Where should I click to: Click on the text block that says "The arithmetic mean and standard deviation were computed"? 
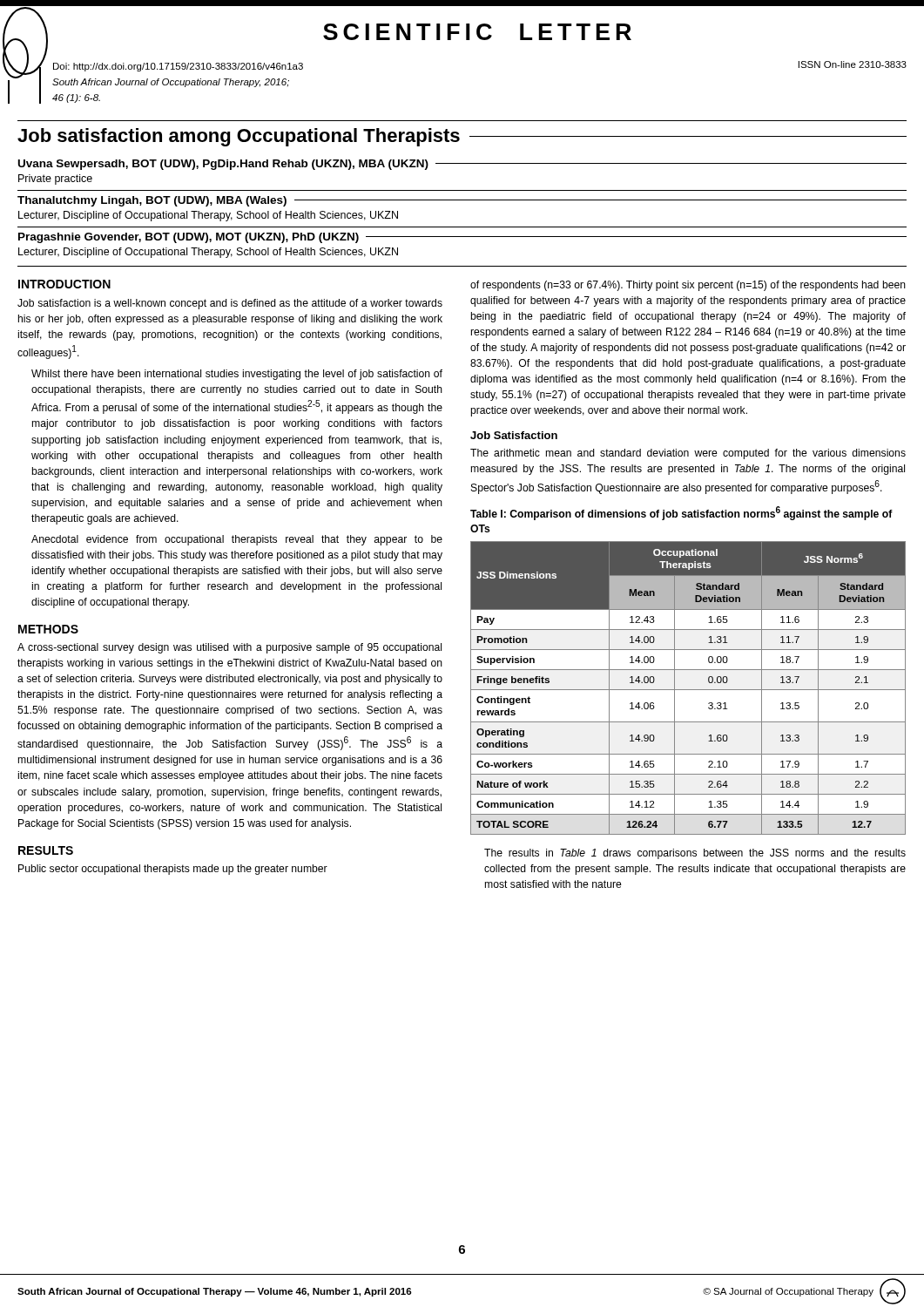688,471
